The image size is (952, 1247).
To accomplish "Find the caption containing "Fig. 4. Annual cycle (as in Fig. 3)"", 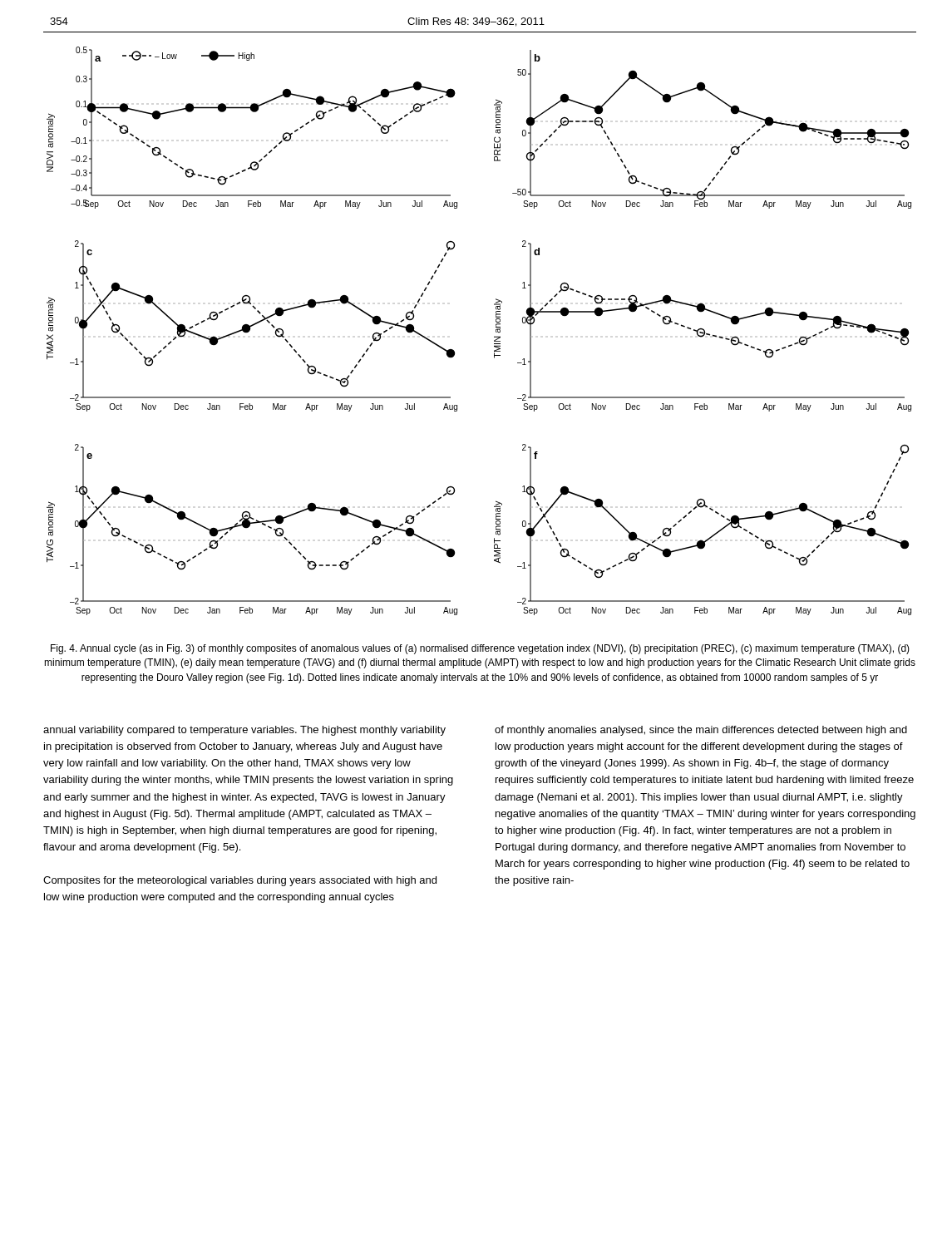I will [x=480, y=663].
